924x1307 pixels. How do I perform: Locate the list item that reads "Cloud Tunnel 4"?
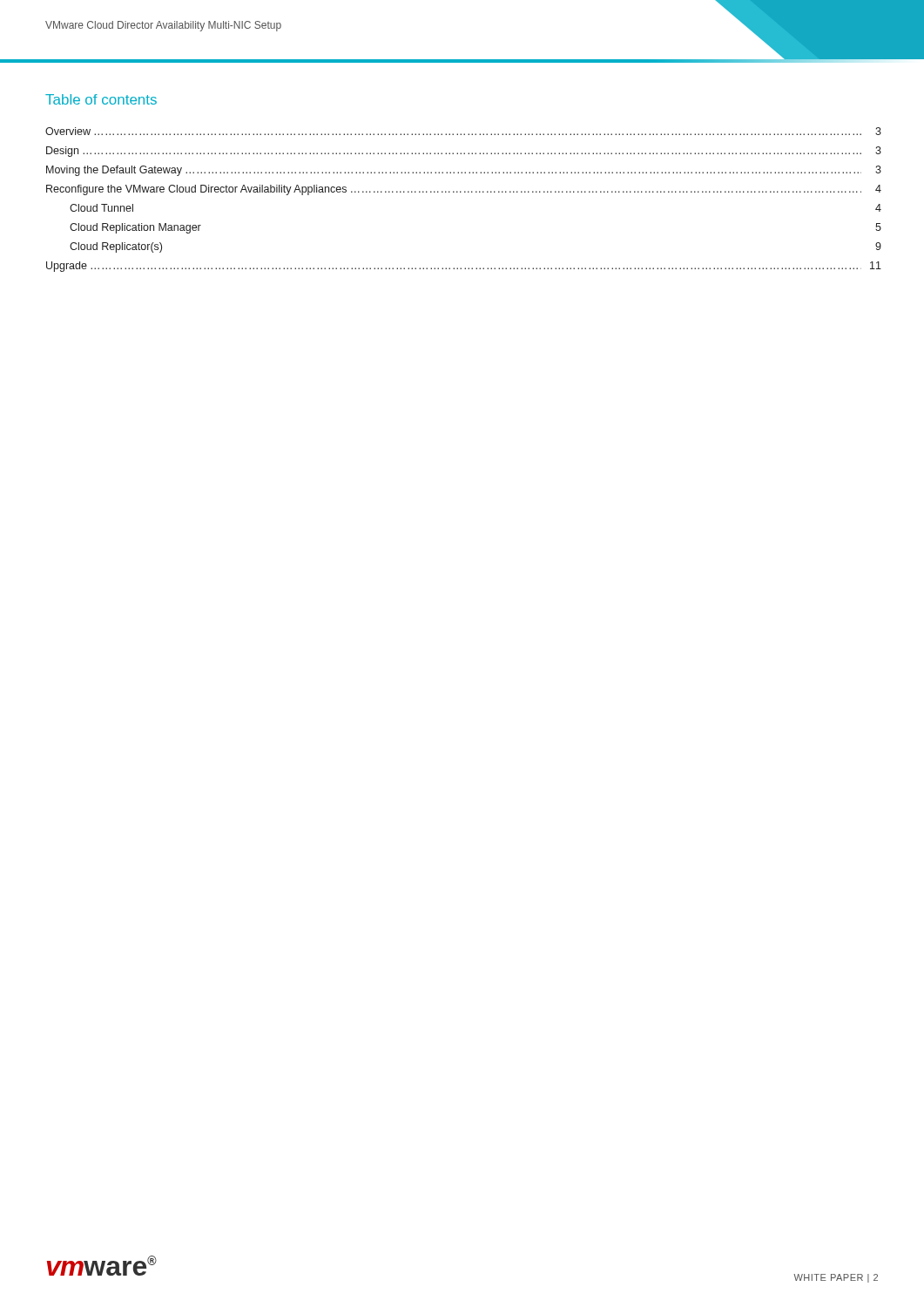point(105,208)
